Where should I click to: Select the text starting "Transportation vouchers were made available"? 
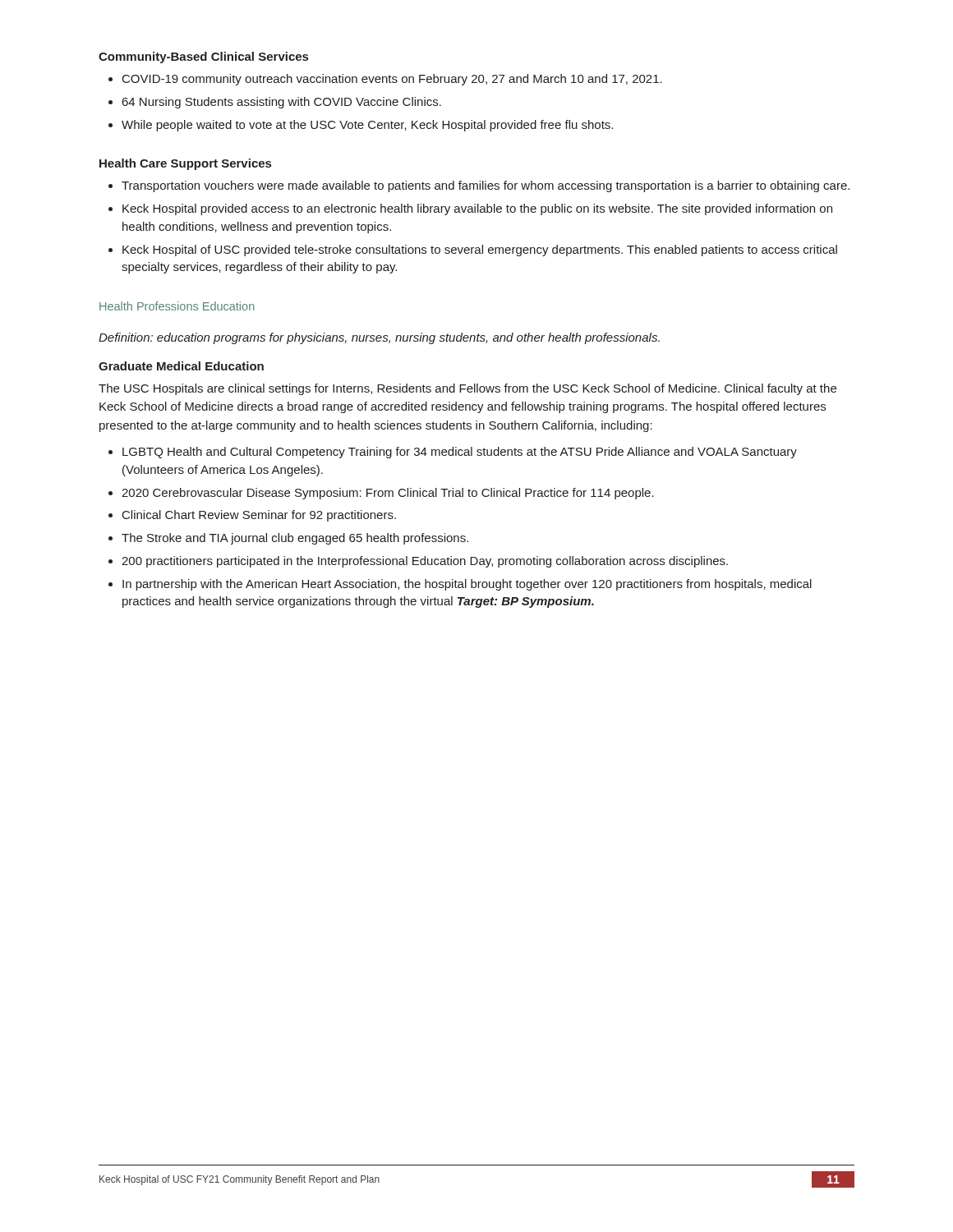click(486, 185)
